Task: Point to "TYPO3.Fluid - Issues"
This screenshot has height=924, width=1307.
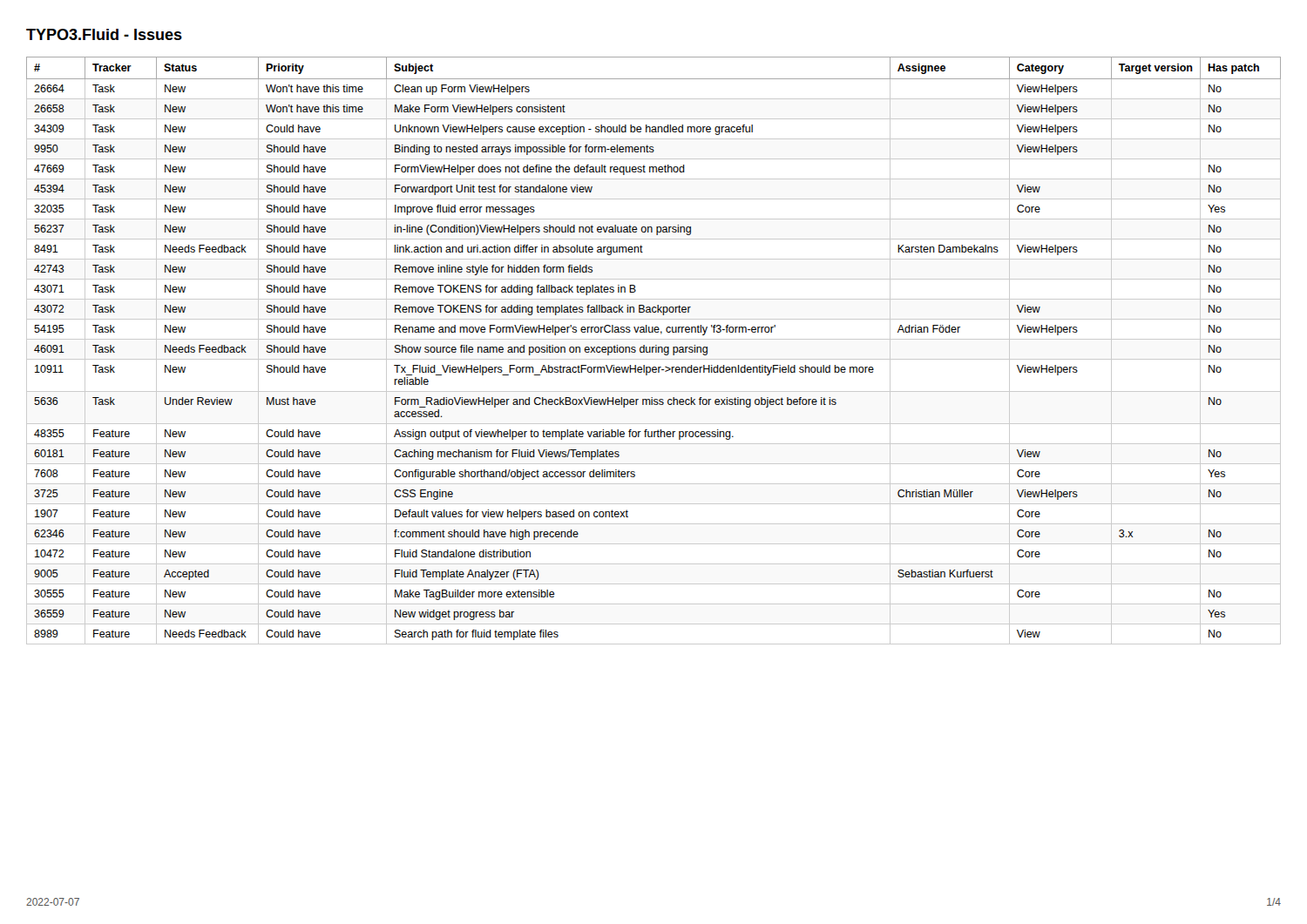Action: pos(104,35)
